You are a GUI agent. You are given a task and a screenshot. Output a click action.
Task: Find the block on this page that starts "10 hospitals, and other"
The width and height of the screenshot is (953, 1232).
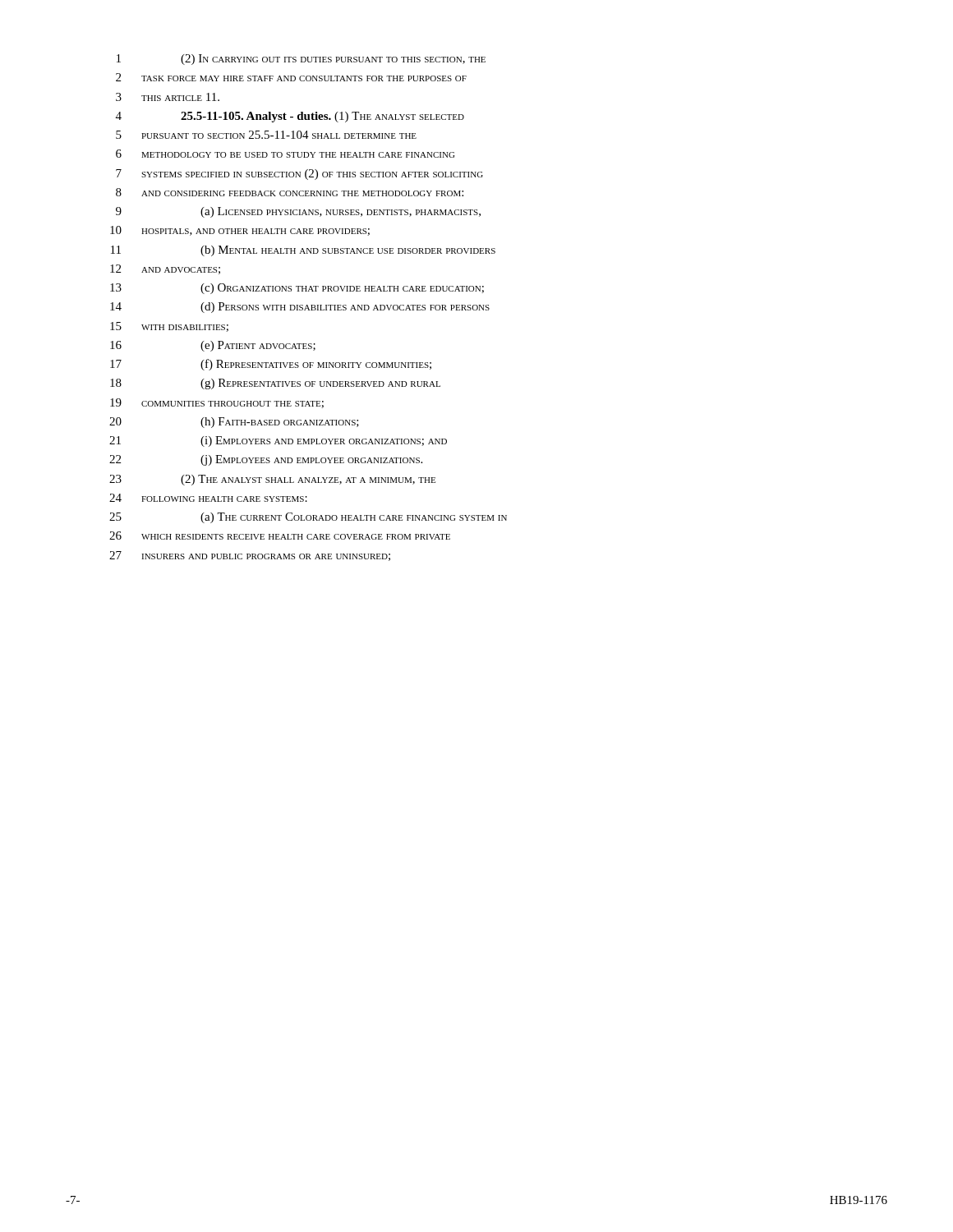[x=240, y=231]
